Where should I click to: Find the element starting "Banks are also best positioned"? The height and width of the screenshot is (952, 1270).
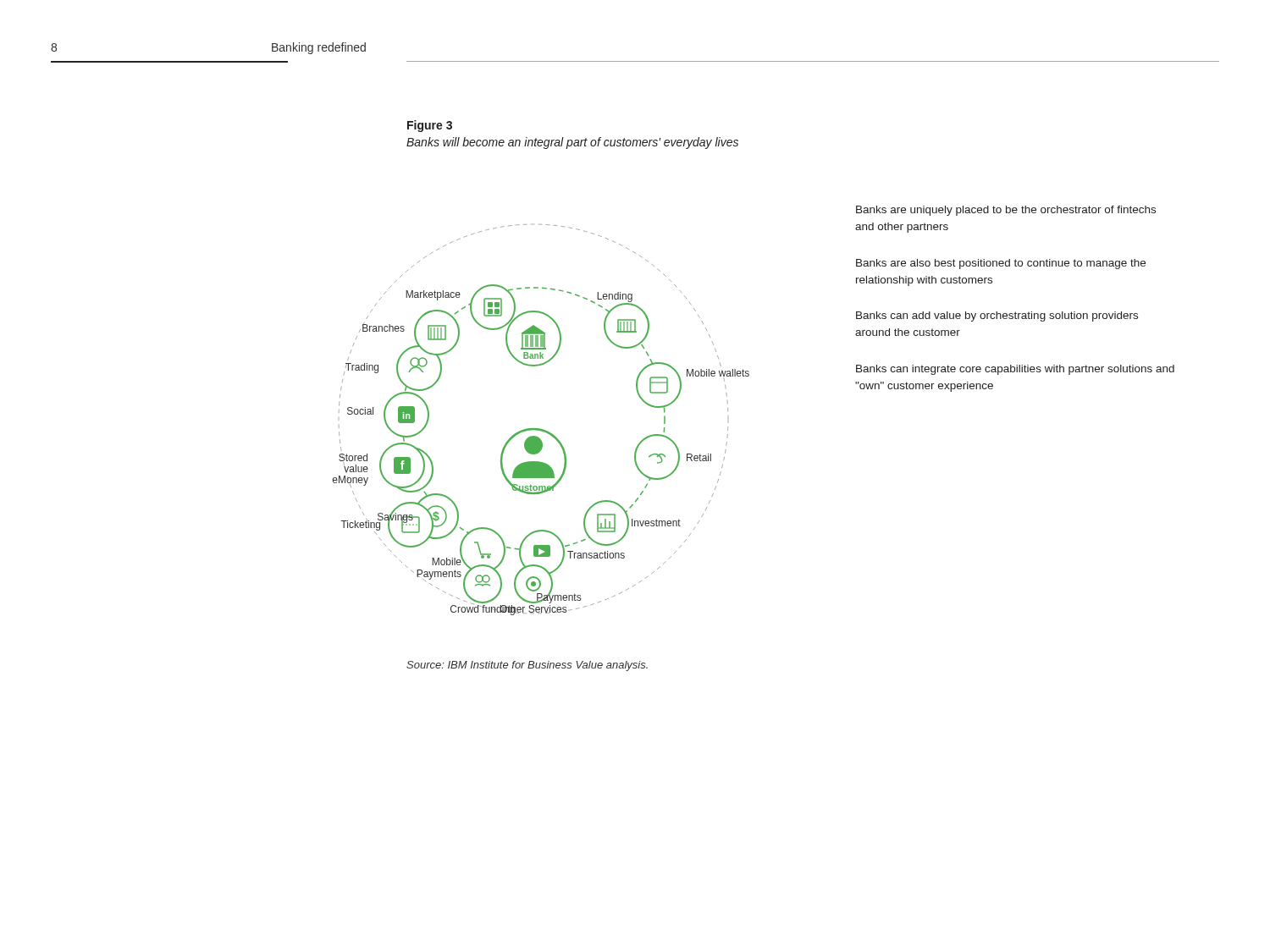click(x=1016, y=271)
